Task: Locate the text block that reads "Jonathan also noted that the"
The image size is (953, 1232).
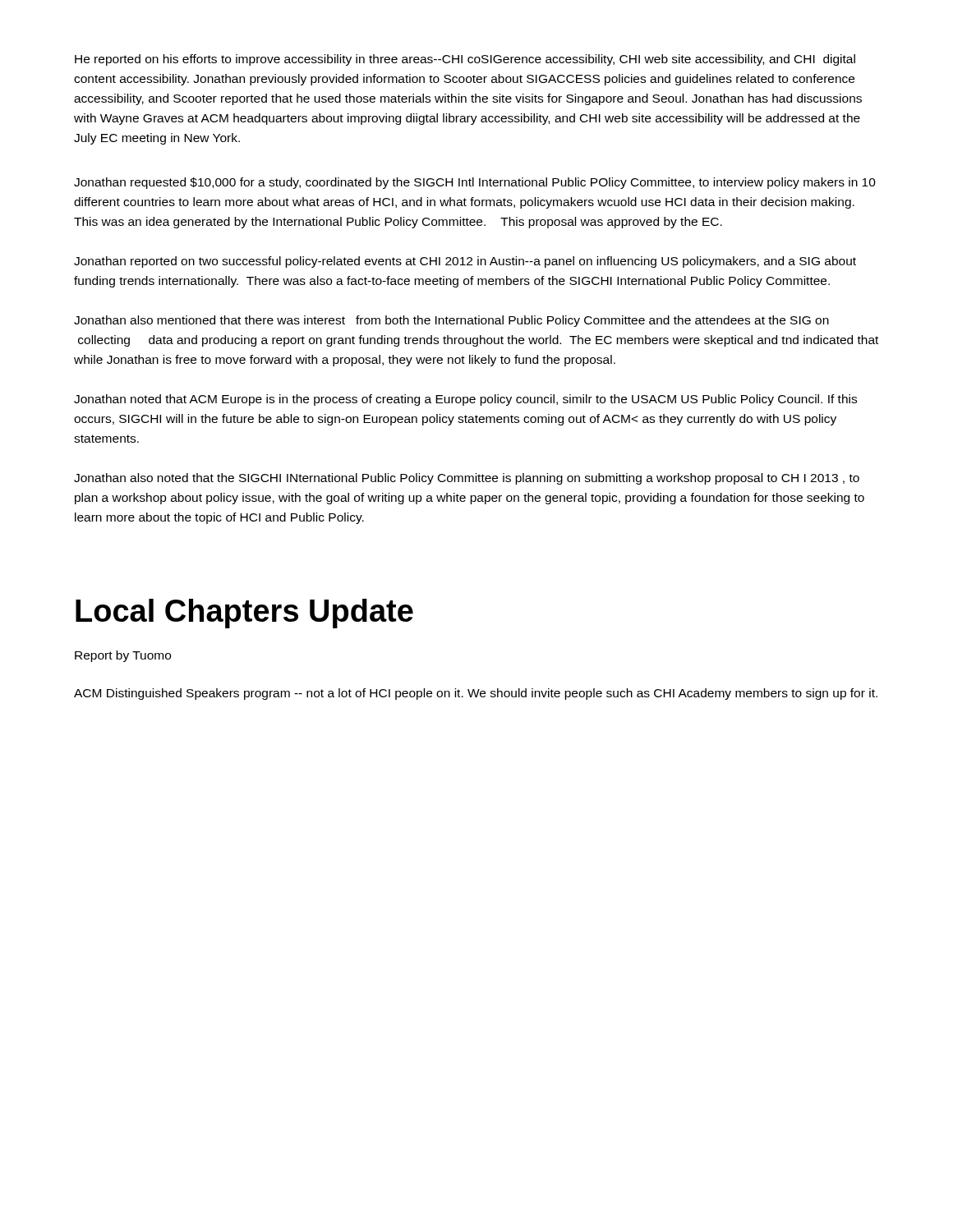Action: (469, 498)
